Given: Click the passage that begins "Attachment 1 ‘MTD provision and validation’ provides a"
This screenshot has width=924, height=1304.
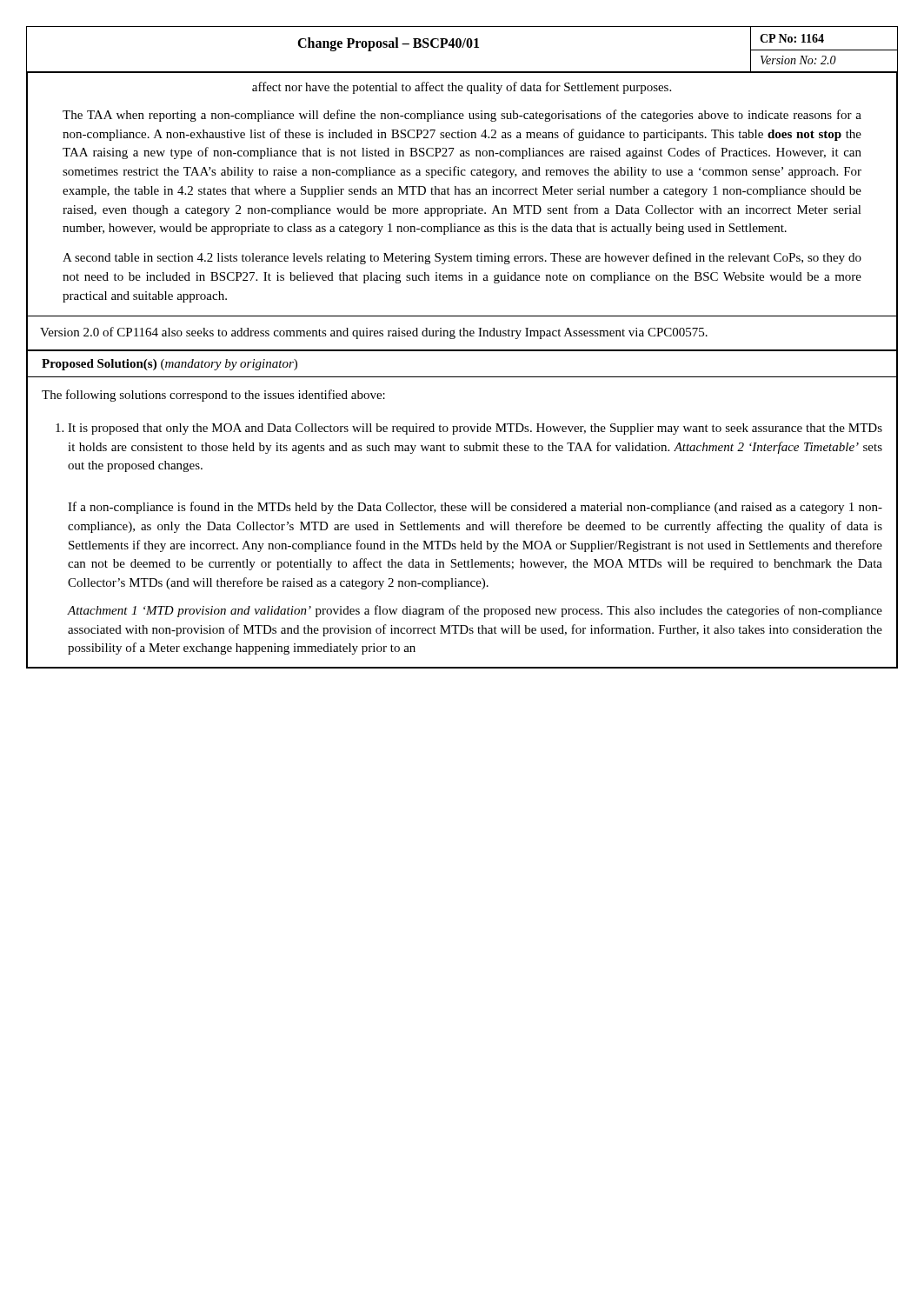Looking at the screenshot, I should click(x=475, y=629).
